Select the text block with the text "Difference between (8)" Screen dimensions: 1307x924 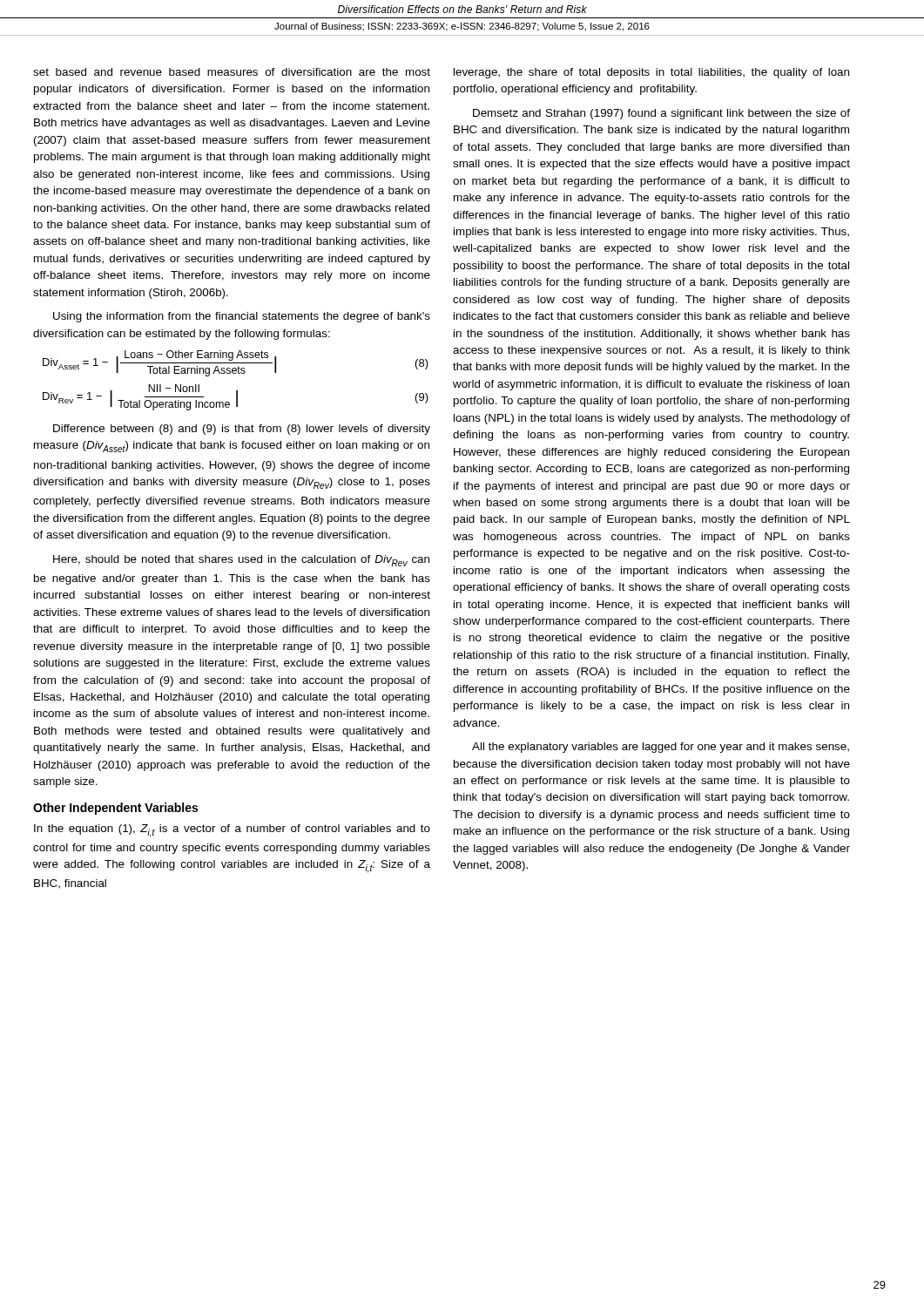click(x=232, y=482)
